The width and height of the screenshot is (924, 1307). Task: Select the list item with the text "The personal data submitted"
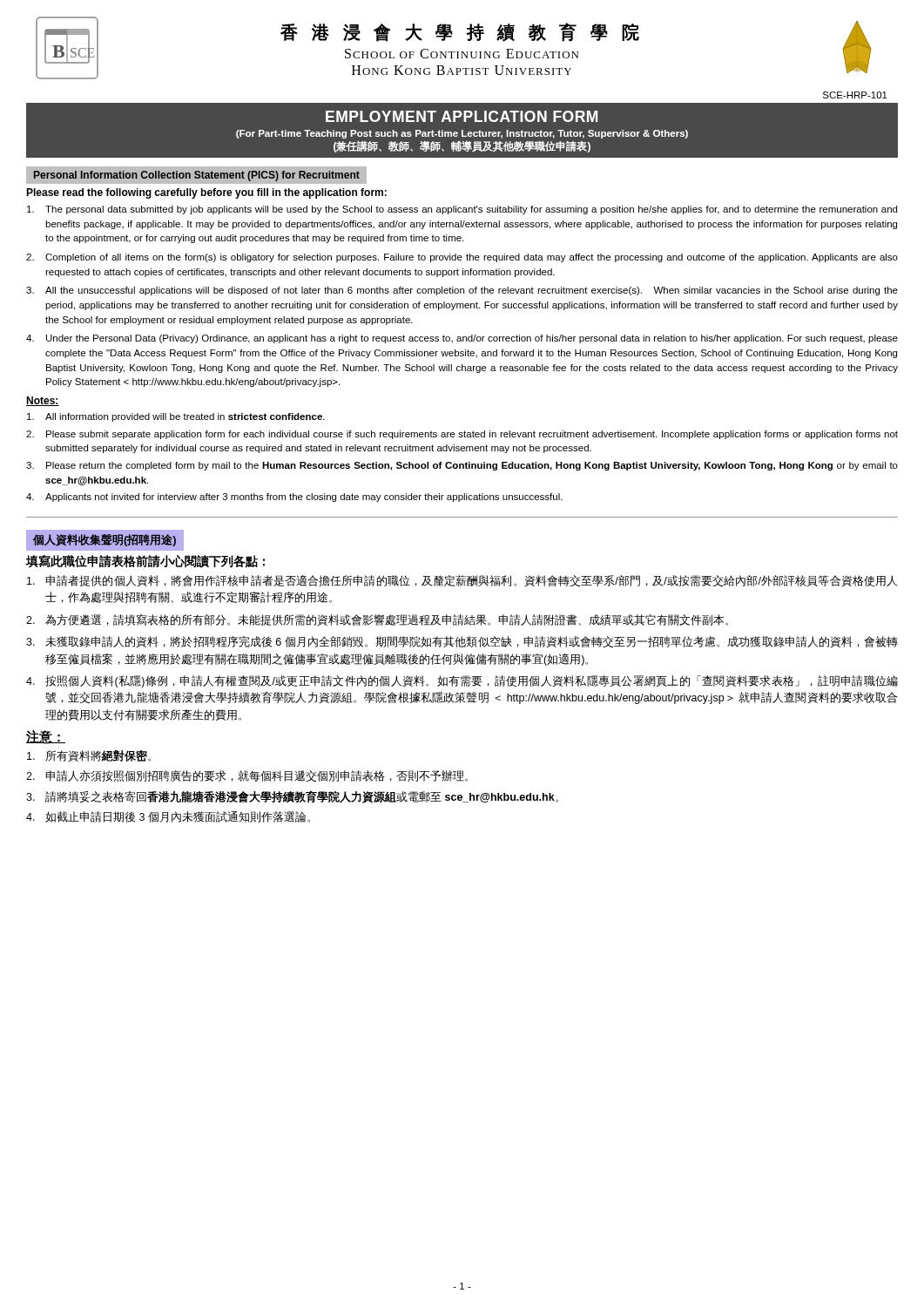pos(462,224)
